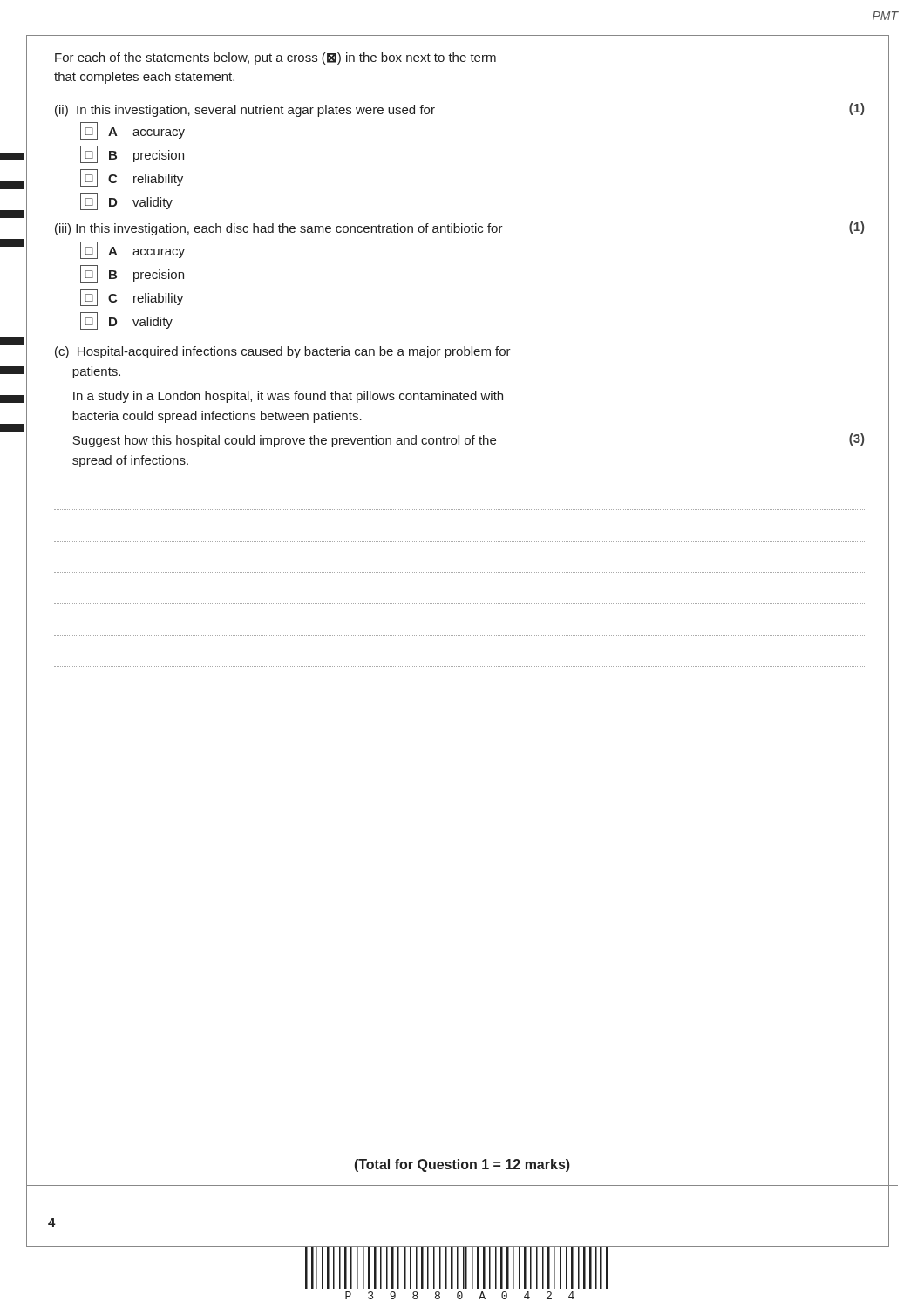Click on the text block that reads "Suggest how this"
This screenshot has width=924, height=1308.
click(x=275, y=450)
